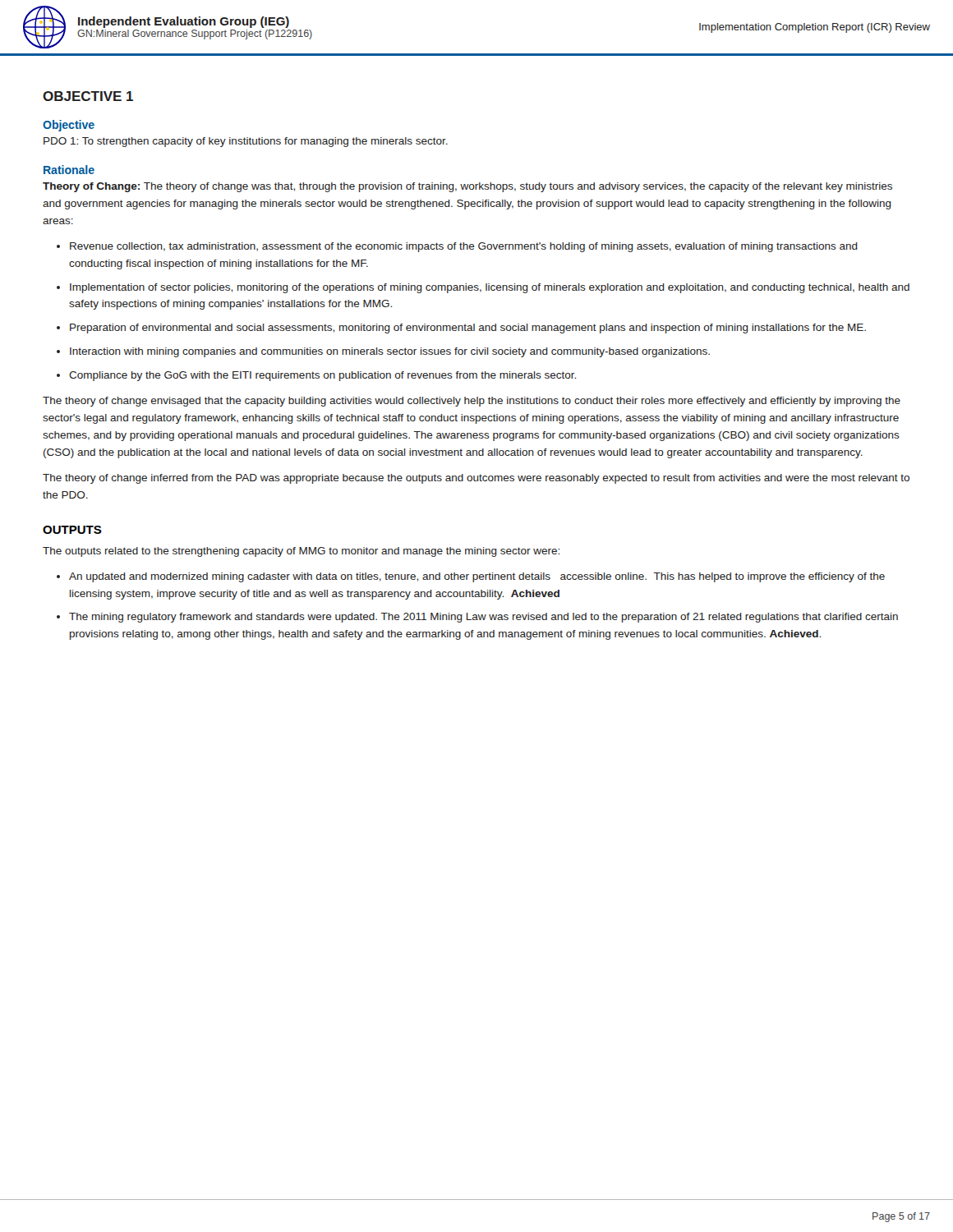953x1232 pixels.
Task: Click on the text starting "Revenue collection, tax"
Action: click(463, 254)
